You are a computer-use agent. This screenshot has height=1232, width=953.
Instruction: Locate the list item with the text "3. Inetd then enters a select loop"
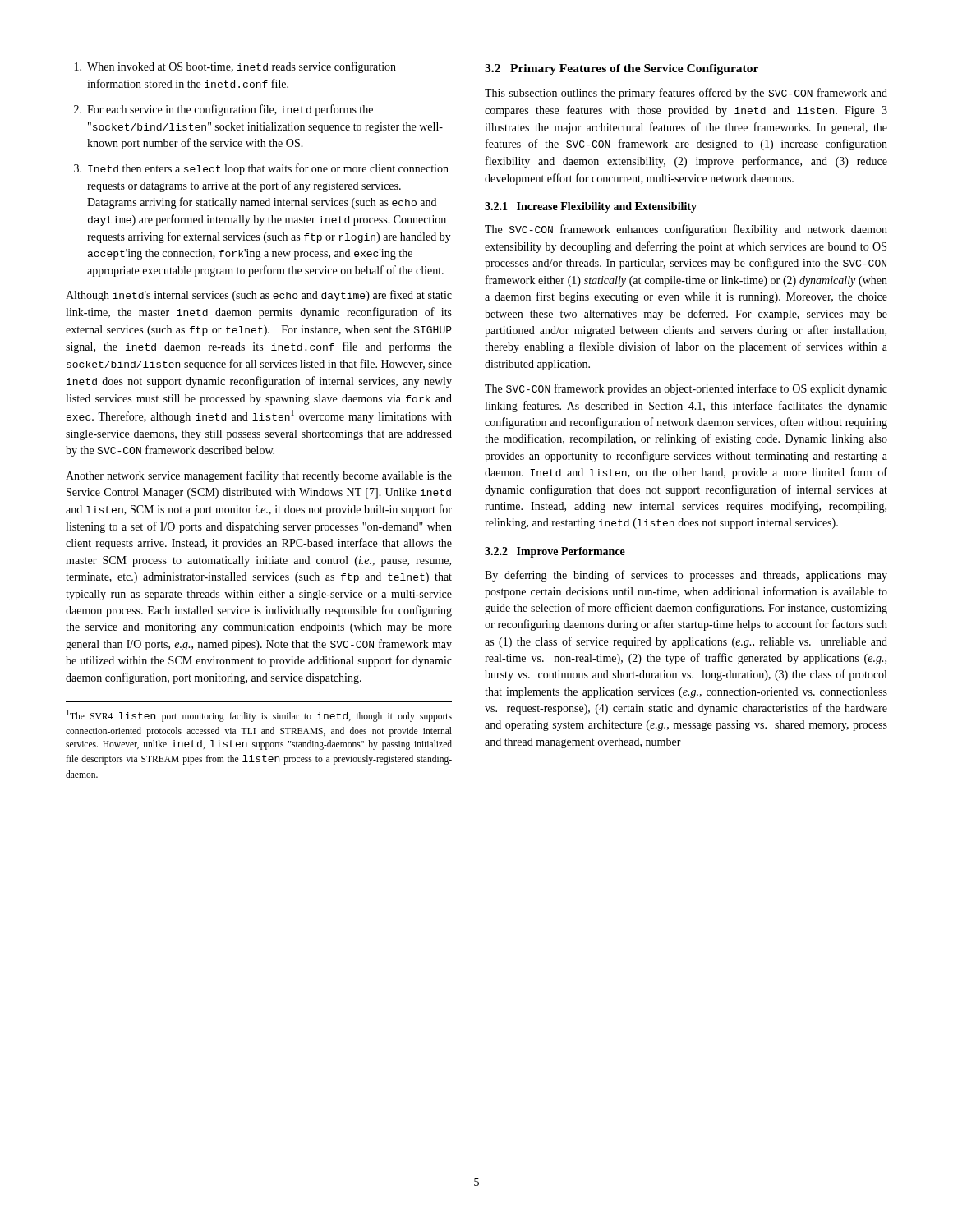(x=259, y=220)
